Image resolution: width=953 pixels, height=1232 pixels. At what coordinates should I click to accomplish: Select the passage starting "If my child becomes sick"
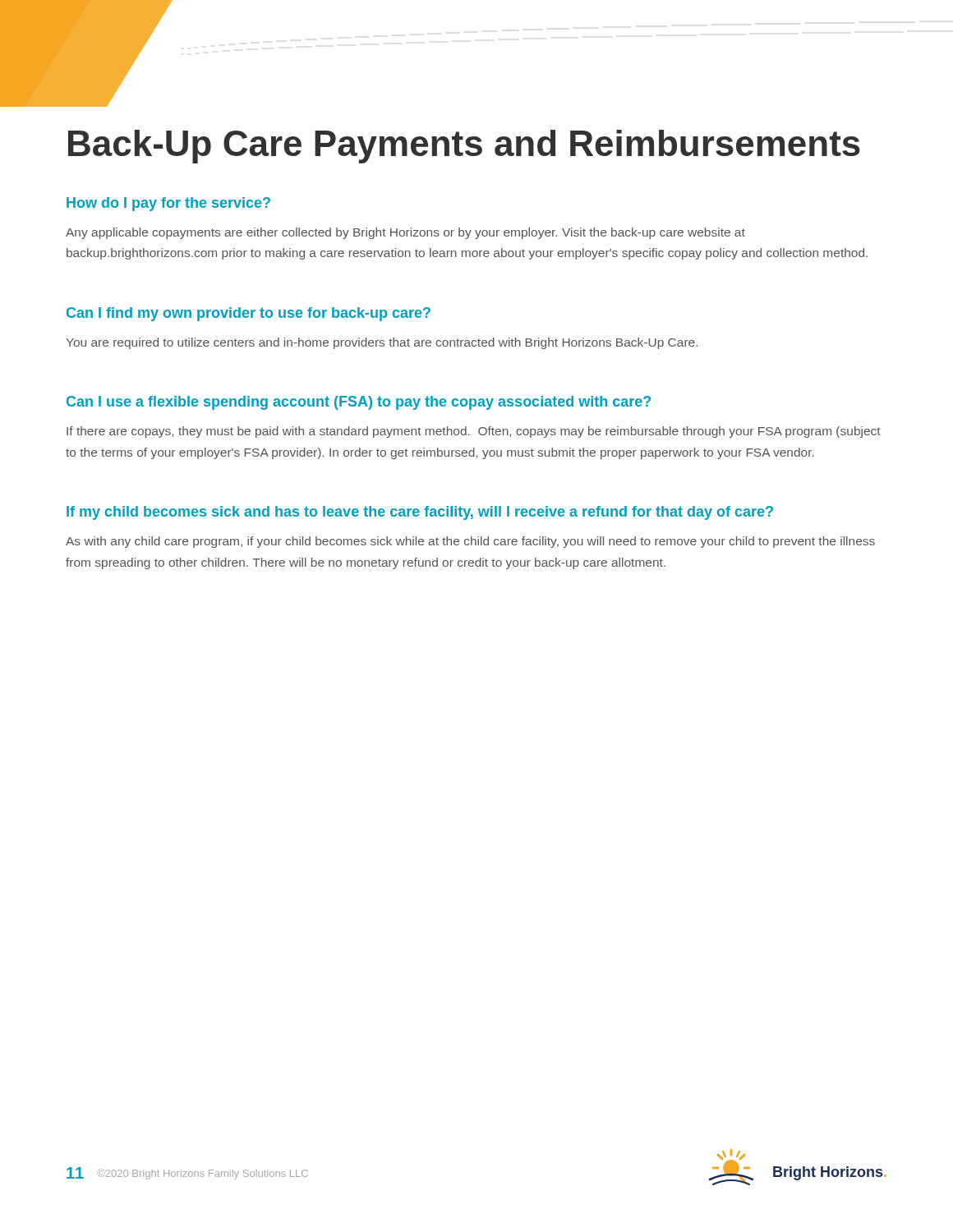click(x=420, y=512)
